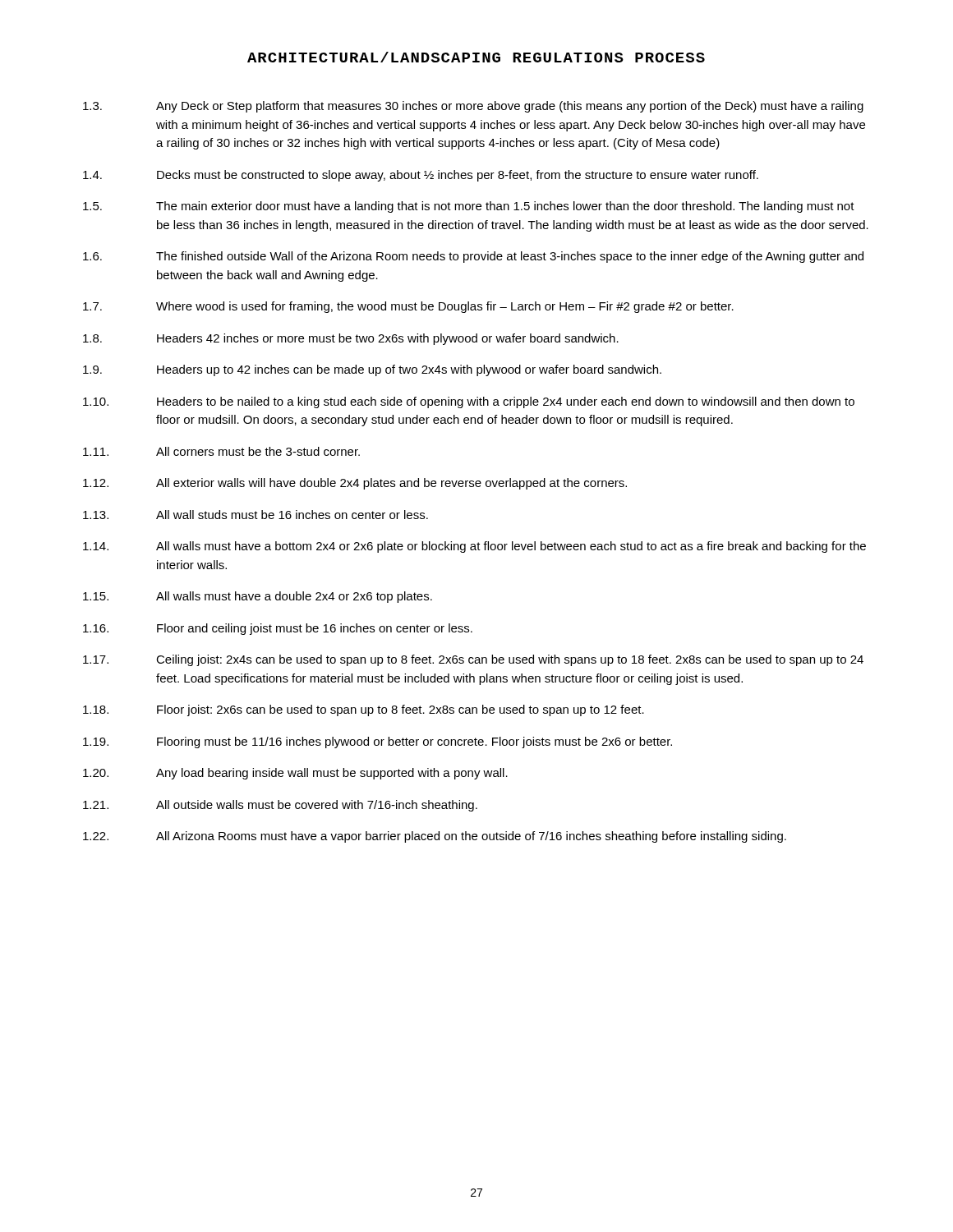Find the list item that says "20. Any load bearing inside wall must"
This screenshot has width=953, height=1232.
point(476,773)
